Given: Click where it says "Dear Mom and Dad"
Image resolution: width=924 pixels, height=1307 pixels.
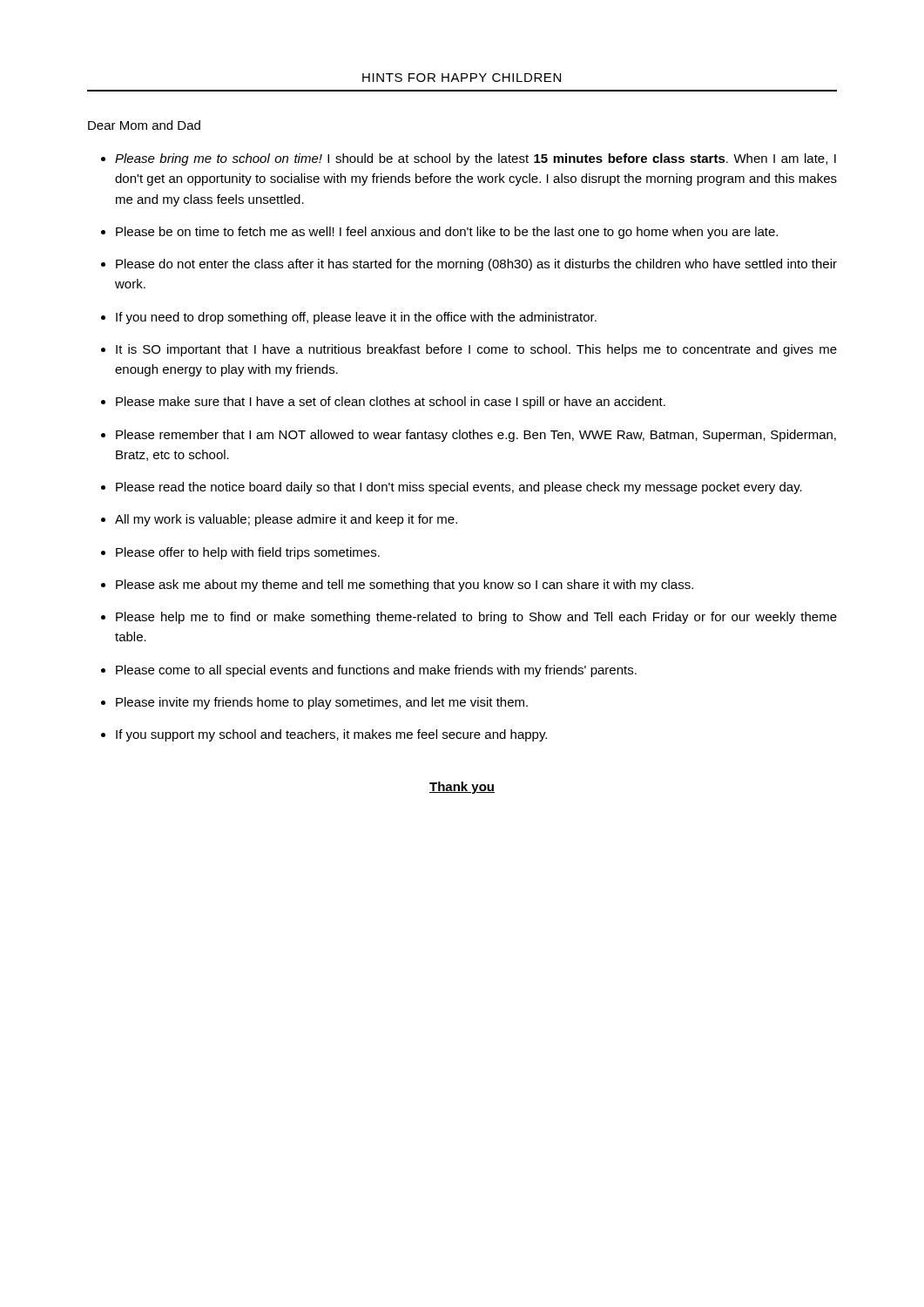Looking at the screenshot, I should pyautogui.click(x=144, y=125).
